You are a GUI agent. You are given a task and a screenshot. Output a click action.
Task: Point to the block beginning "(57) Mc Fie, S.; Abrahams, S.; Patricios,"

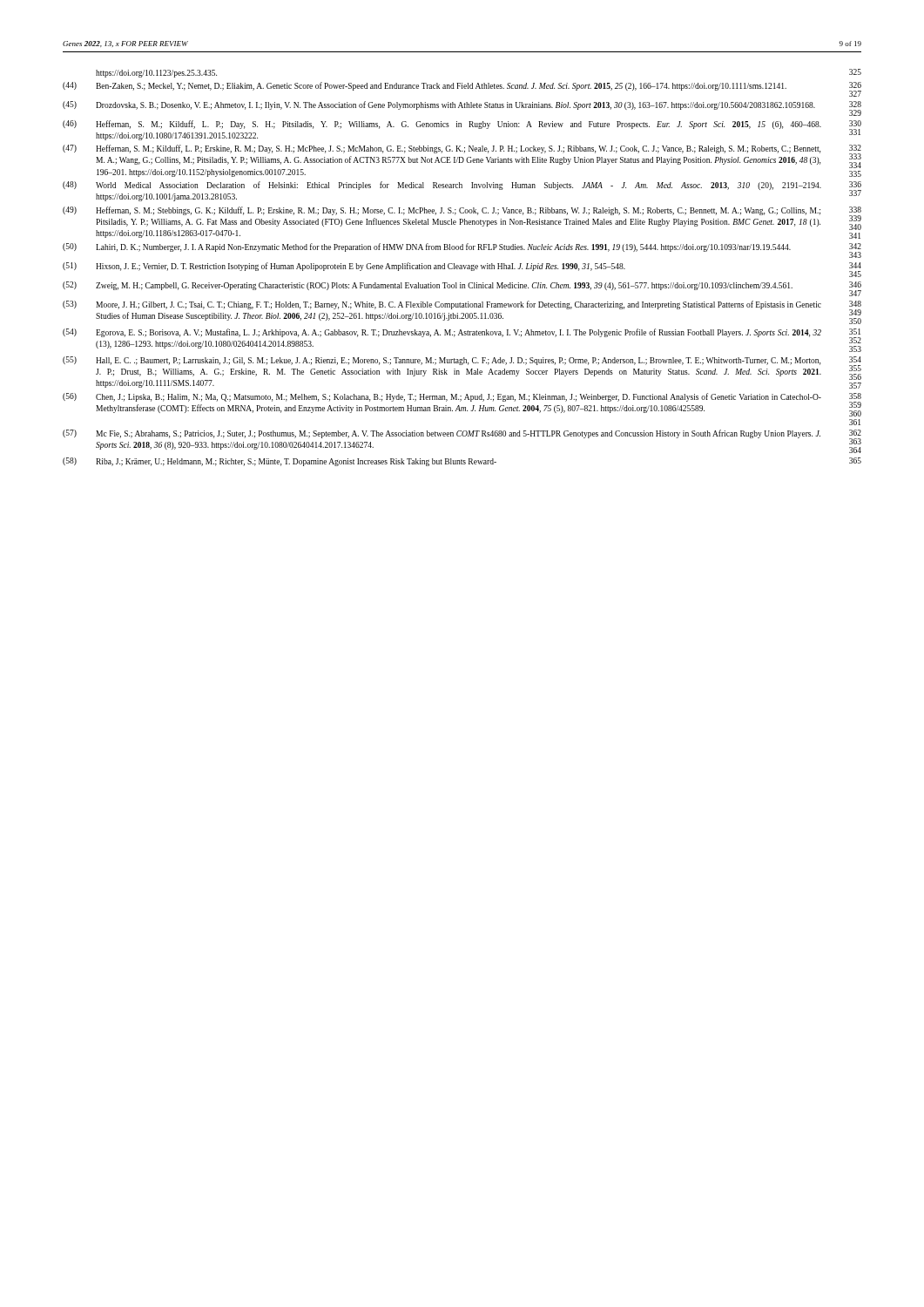pos(462,441)
